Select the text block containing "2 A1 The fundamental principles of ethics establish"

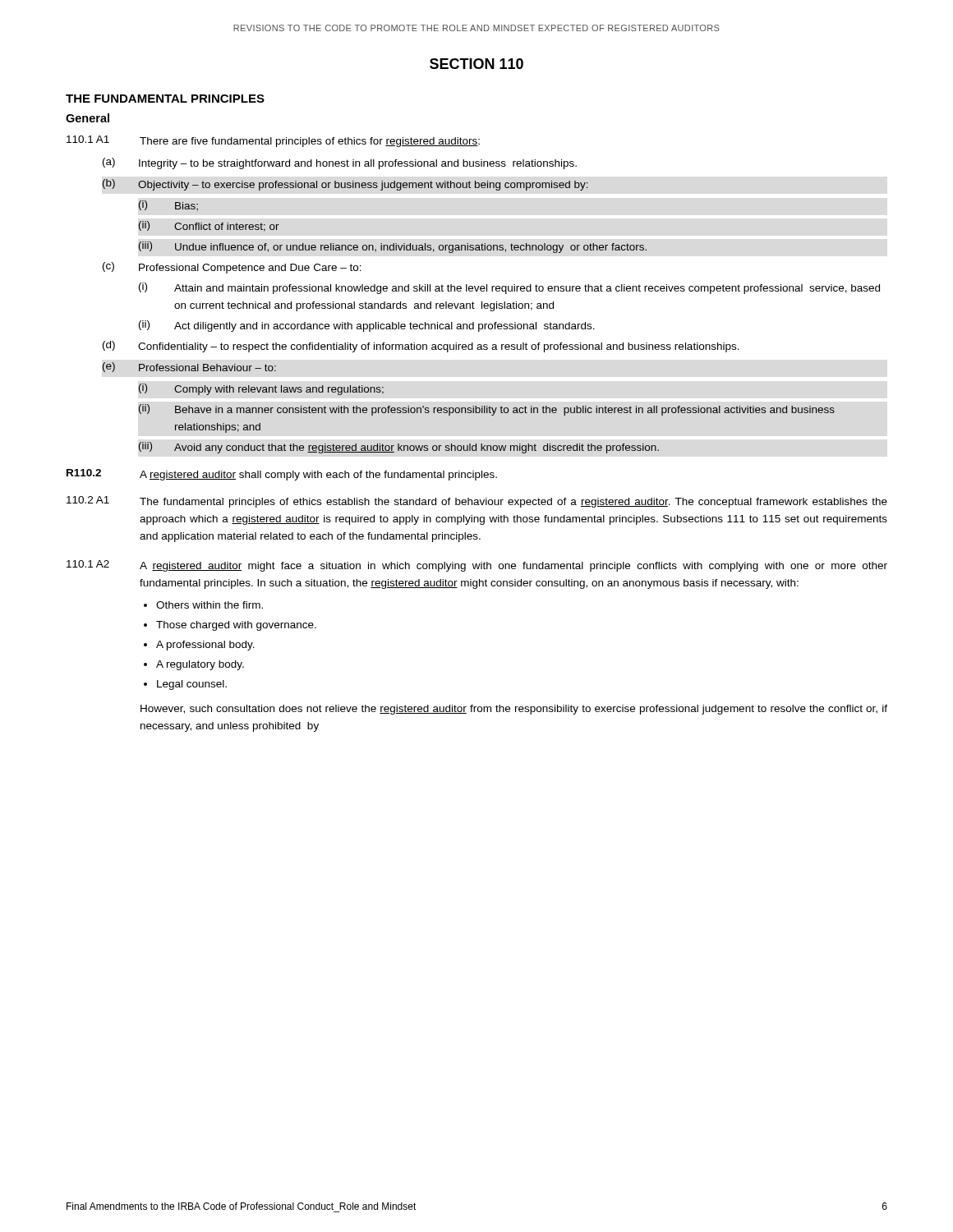coord(476,519)
